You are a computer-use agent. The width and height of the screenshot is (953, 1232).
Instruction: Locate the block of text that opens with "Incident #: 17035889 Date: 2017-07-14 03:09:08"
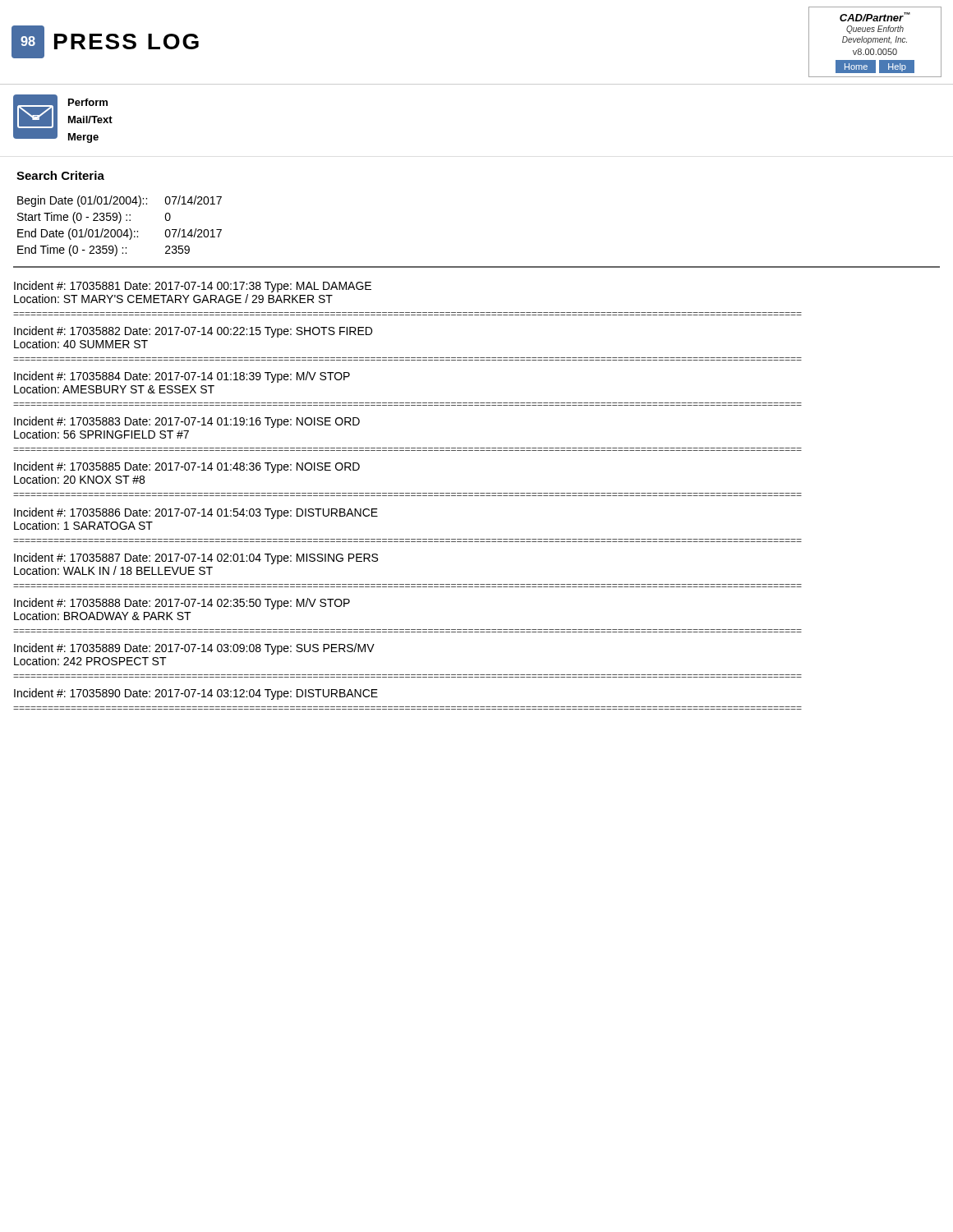(x=194, y=649)
